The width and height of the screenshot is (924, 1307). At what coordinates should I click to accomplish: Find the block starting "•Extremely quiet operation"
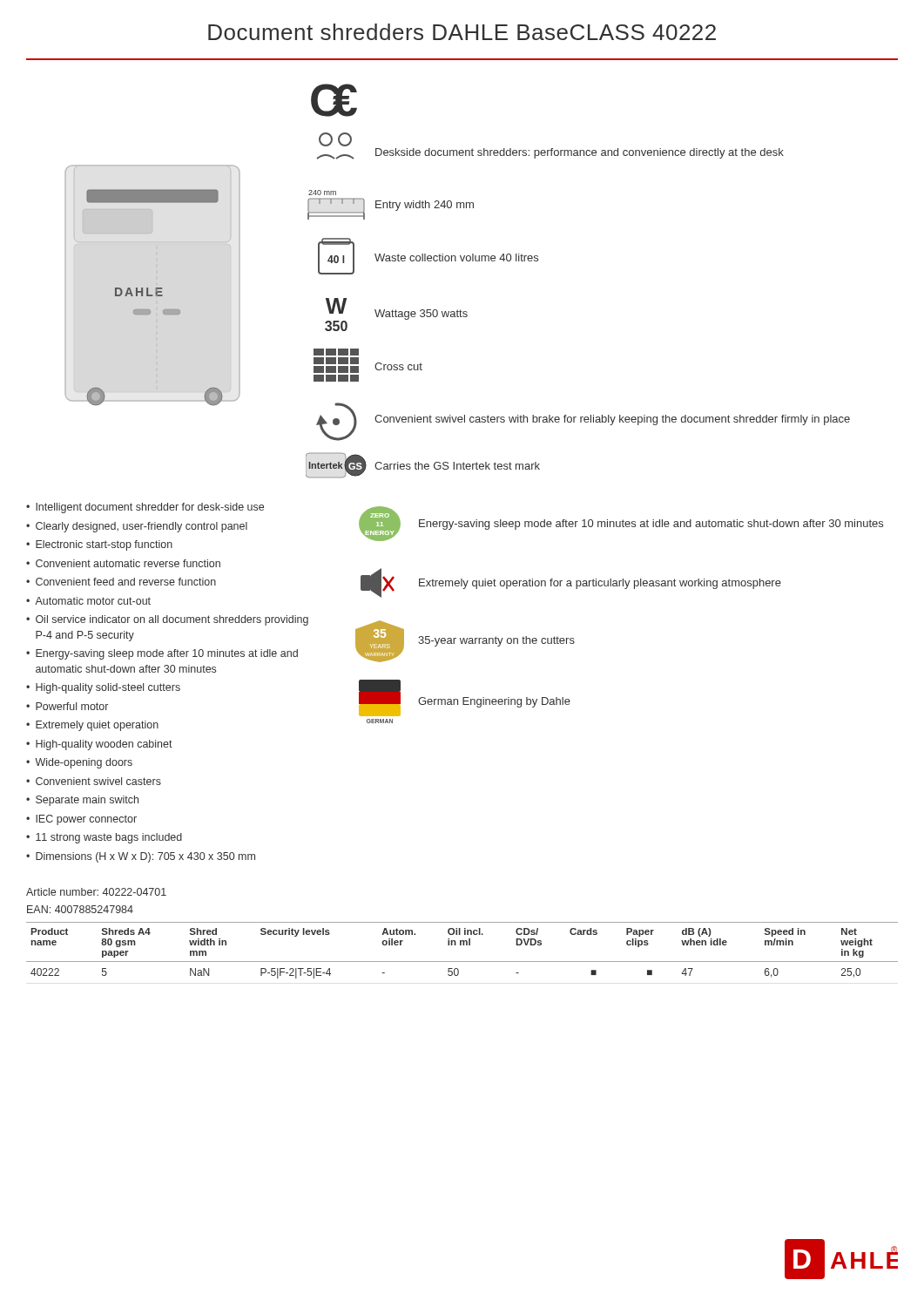pos(92,726)
